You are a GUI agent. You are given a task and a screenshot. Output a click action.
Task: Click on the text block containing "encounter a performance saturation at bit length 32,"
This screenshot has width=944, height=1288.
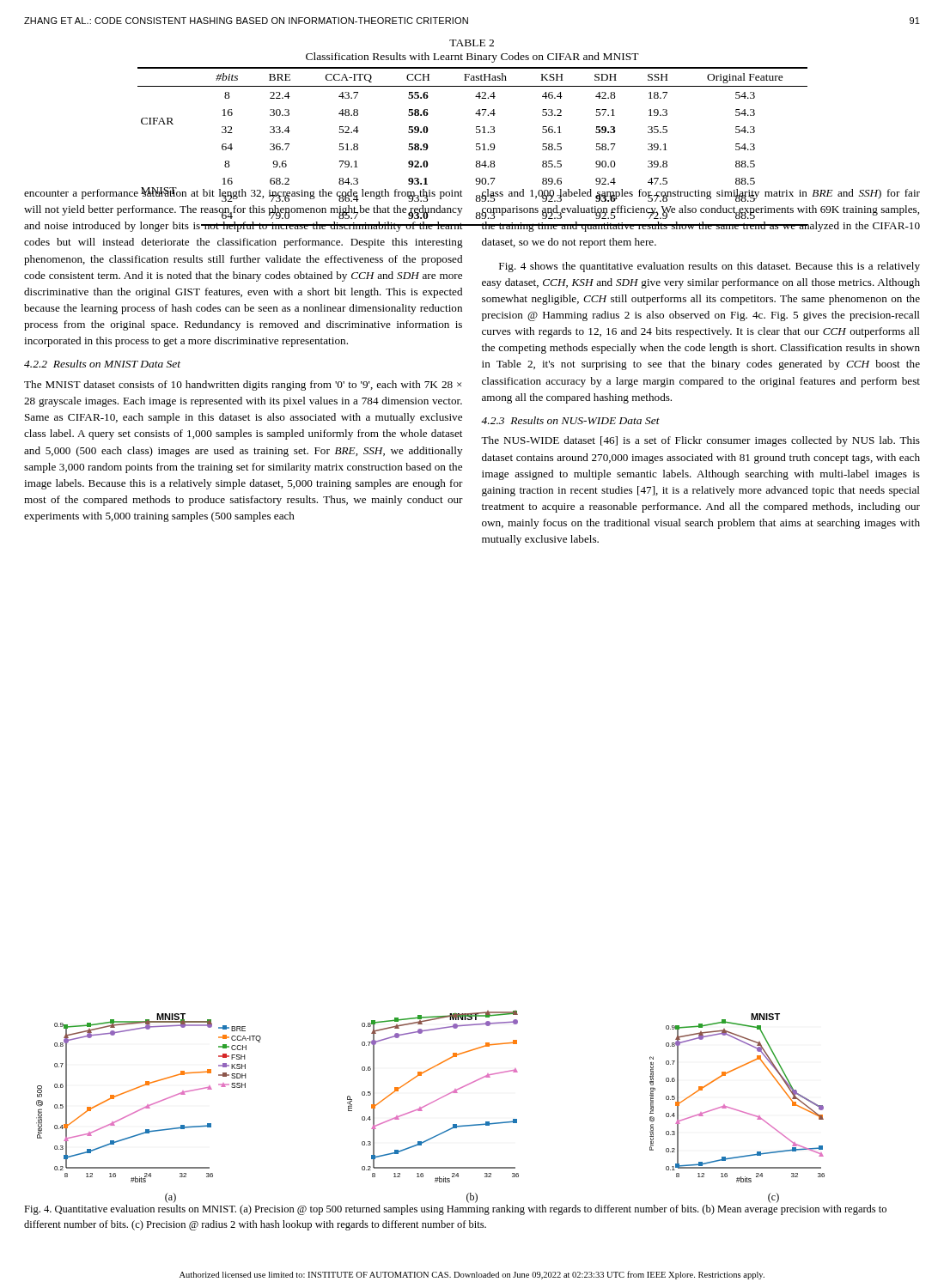[x=243, y=267]
